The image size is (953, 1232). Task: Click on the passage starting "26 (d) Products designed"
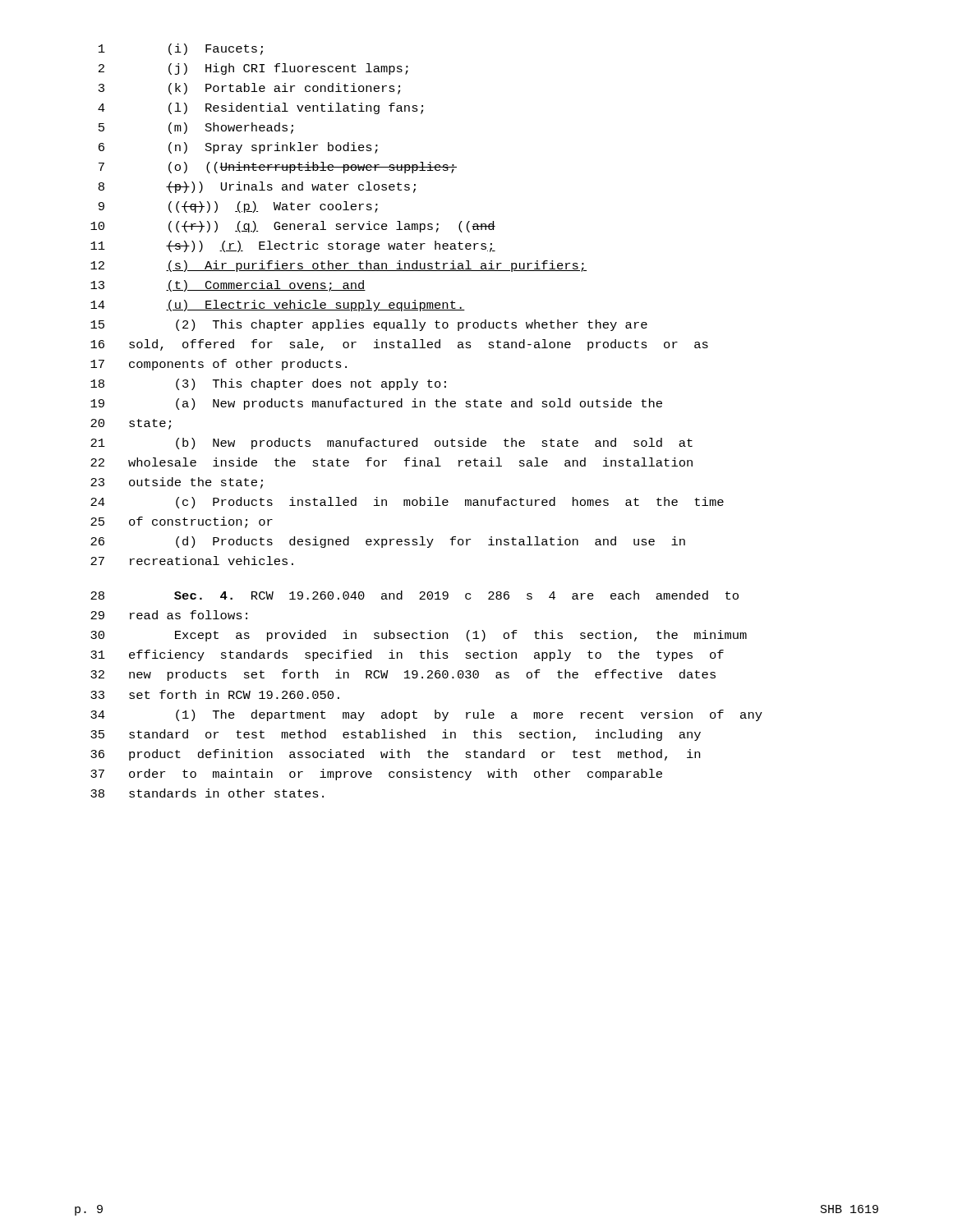[x=476, y=542]
